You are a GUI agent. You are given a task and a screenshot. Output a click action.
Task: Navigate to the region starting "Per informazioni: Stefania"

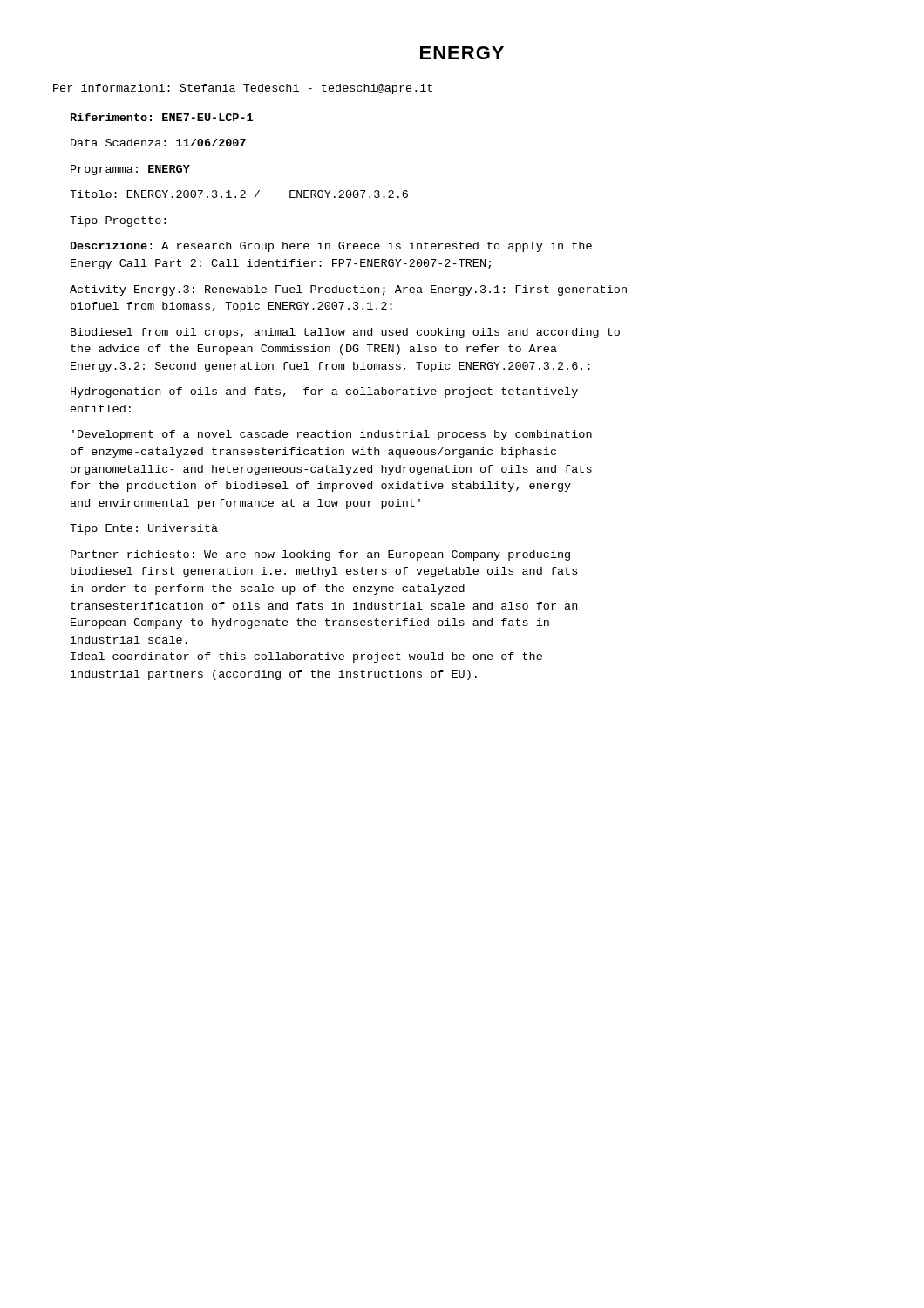pos(243,89)
